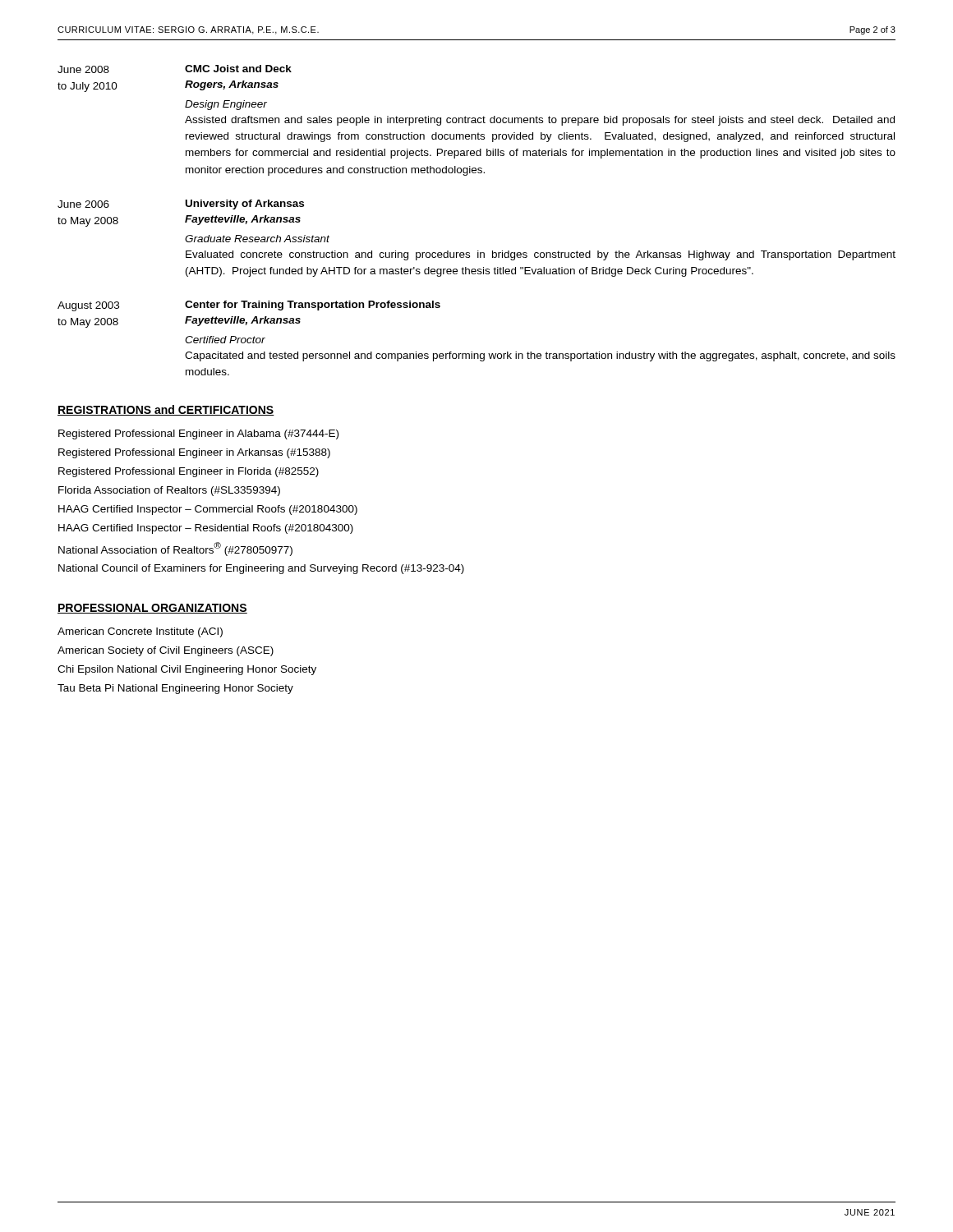953x1232 pixels.
Task: Find the block starting "National Association of Realtors® (#278050977)"
Action: (x=175, y=548)
